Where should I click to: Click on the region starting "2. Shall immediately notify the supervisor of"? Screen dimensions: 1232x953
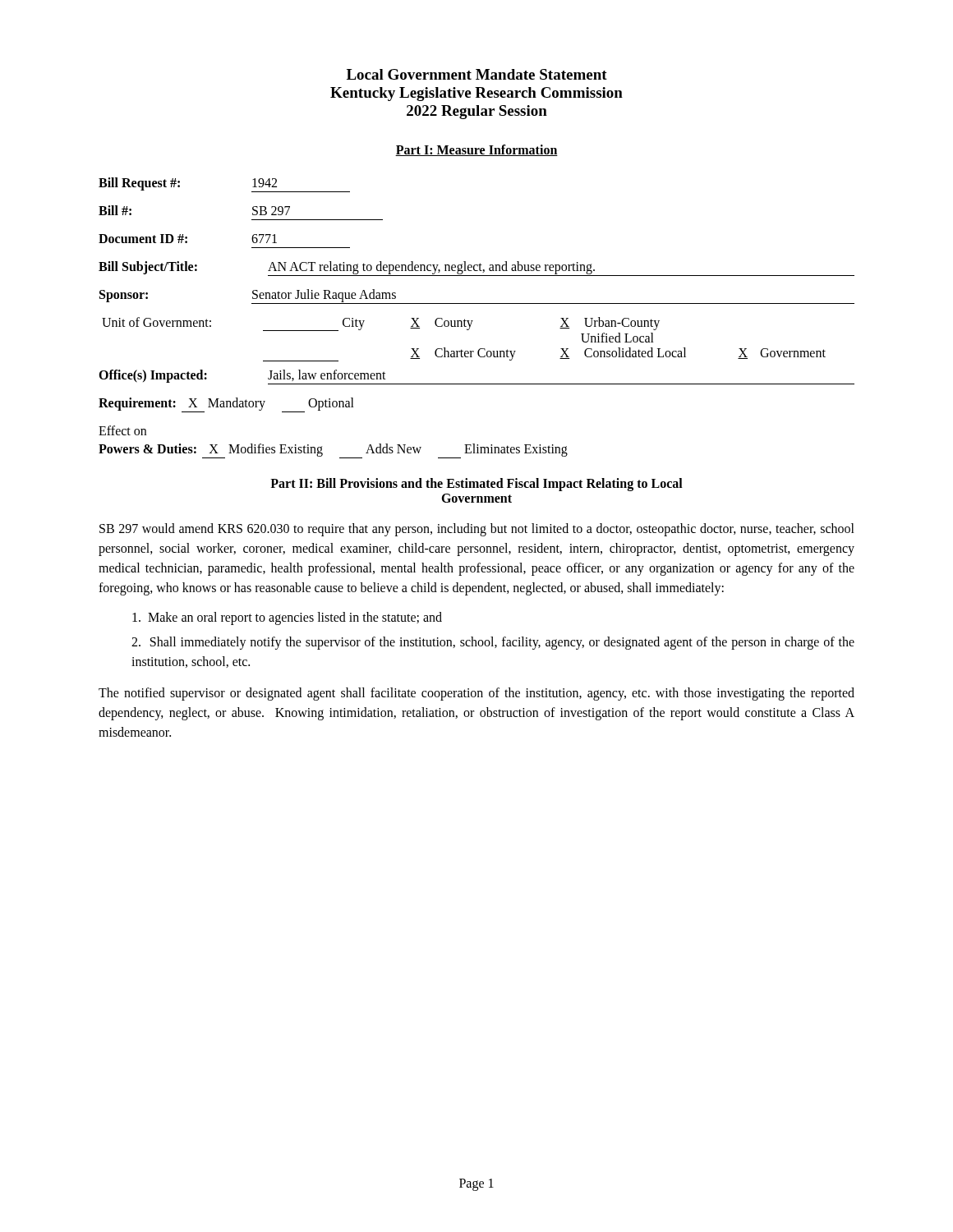[x=493, y=651]
